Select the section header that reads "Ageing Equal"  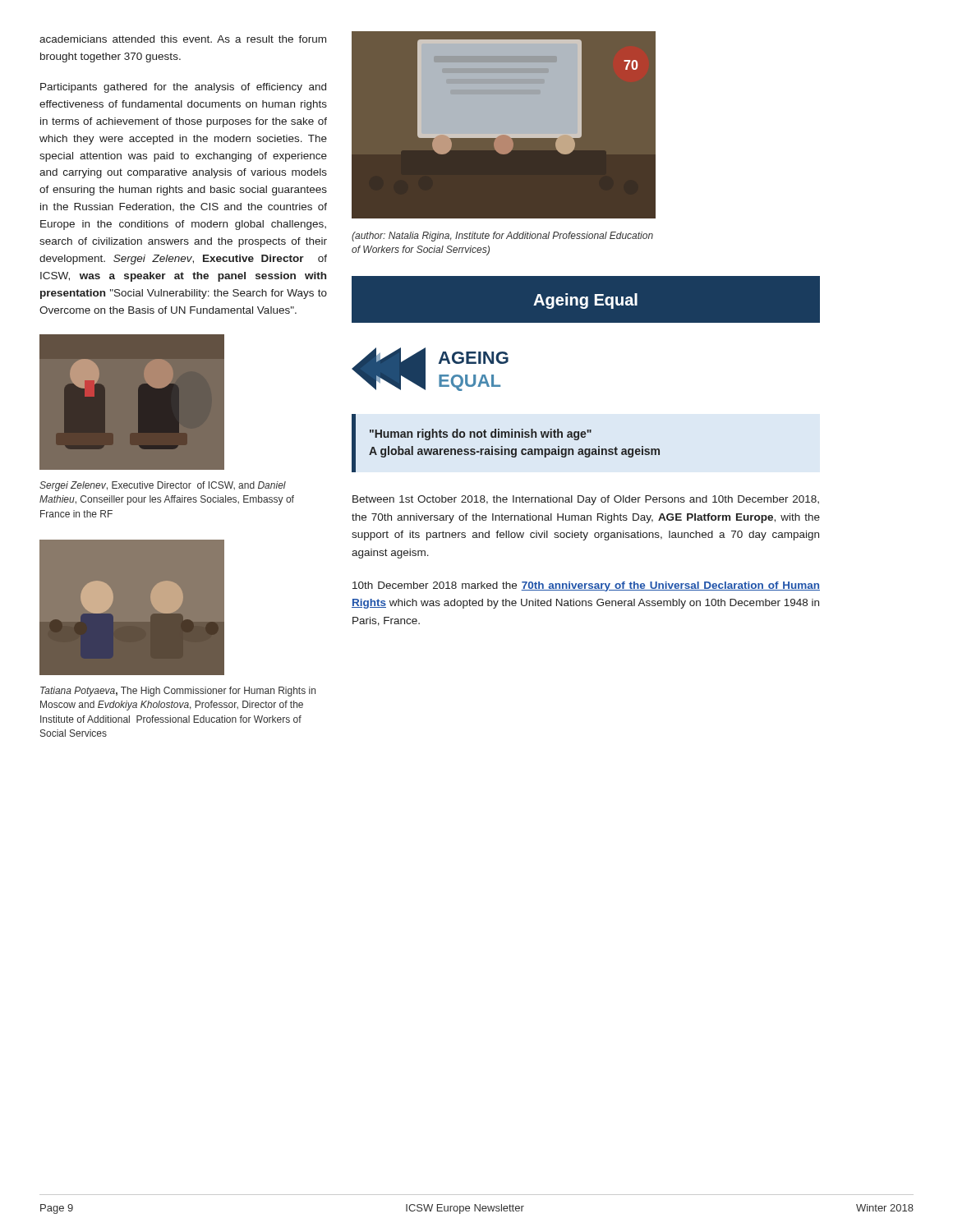coord(586,300)
